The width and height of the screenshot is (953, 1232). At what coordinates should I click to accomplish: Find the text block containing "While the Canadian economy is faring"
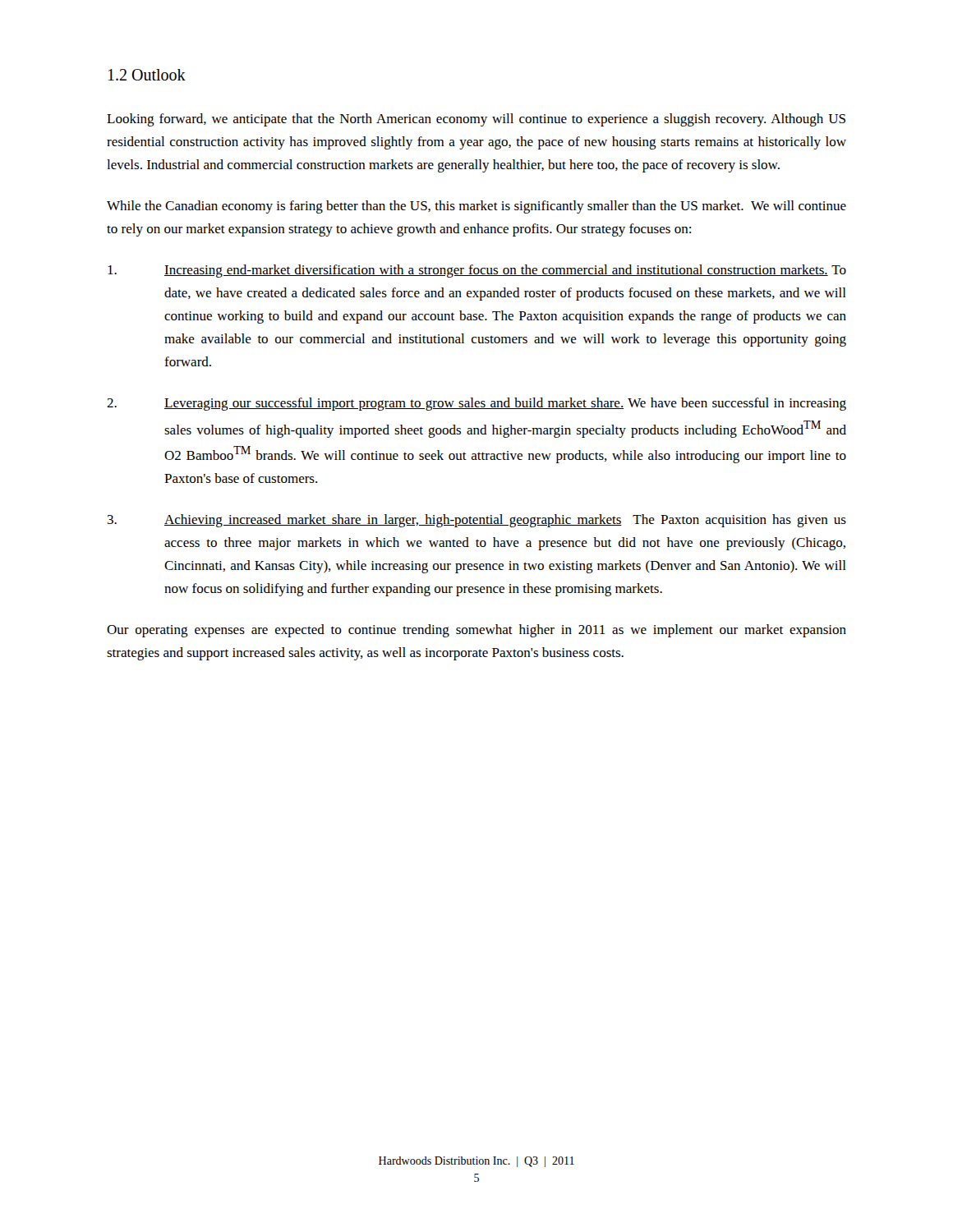(x=476, y=217)
